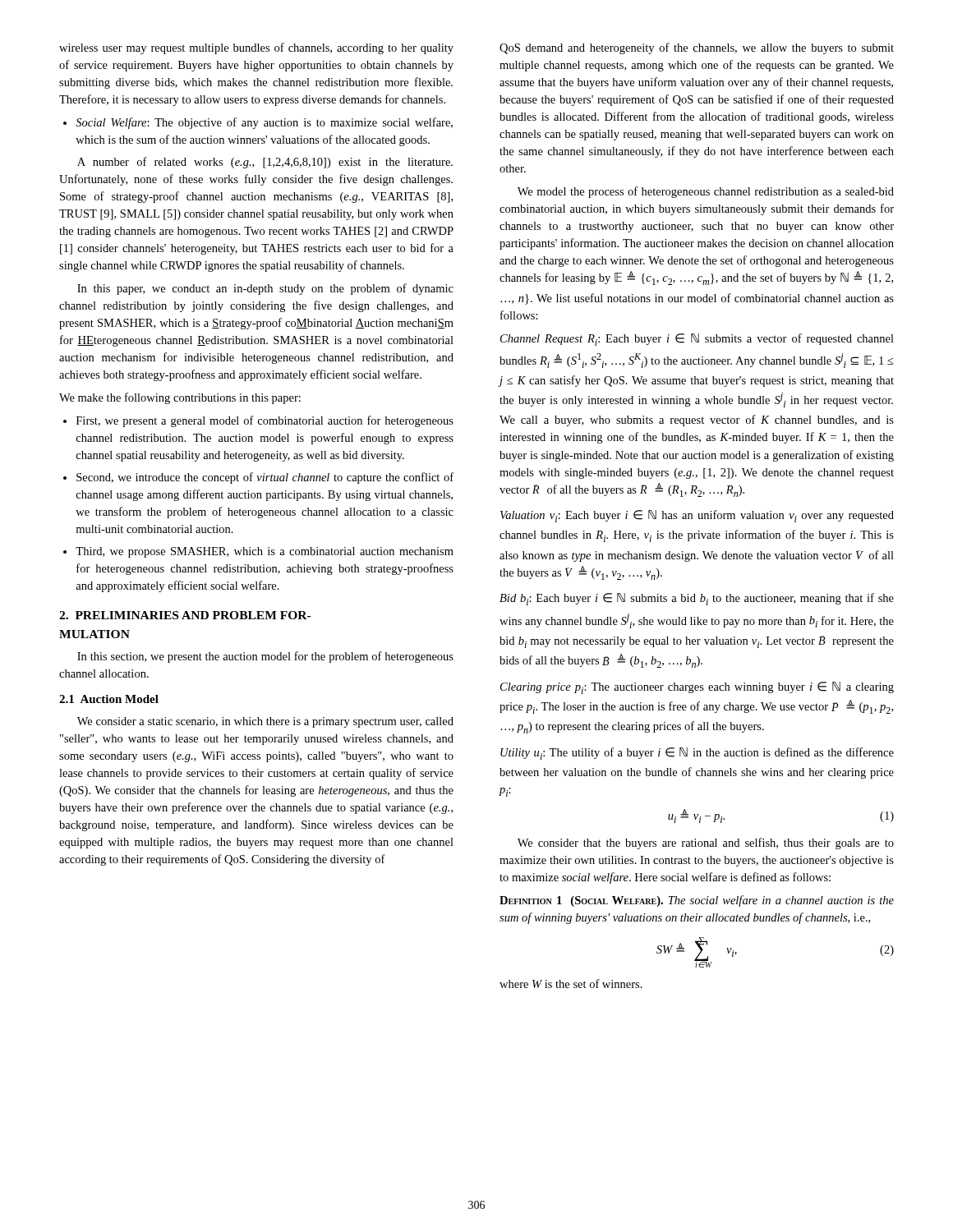Locate the block of text that opens with "In this section,"
This screenshot has height=1232, width=953.
[256, 666]
